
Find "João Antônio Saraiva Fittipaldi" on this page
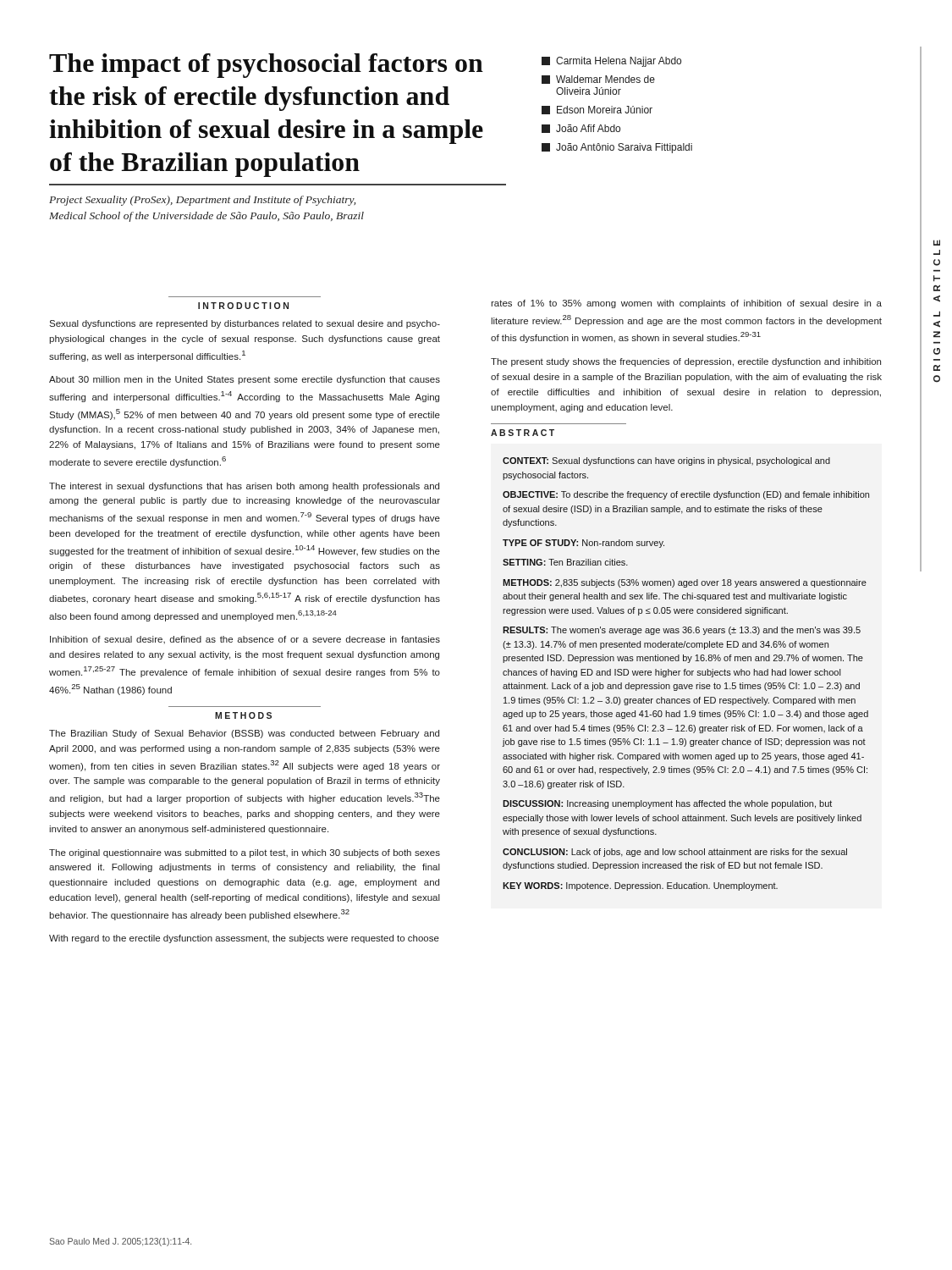pos(617,147)
